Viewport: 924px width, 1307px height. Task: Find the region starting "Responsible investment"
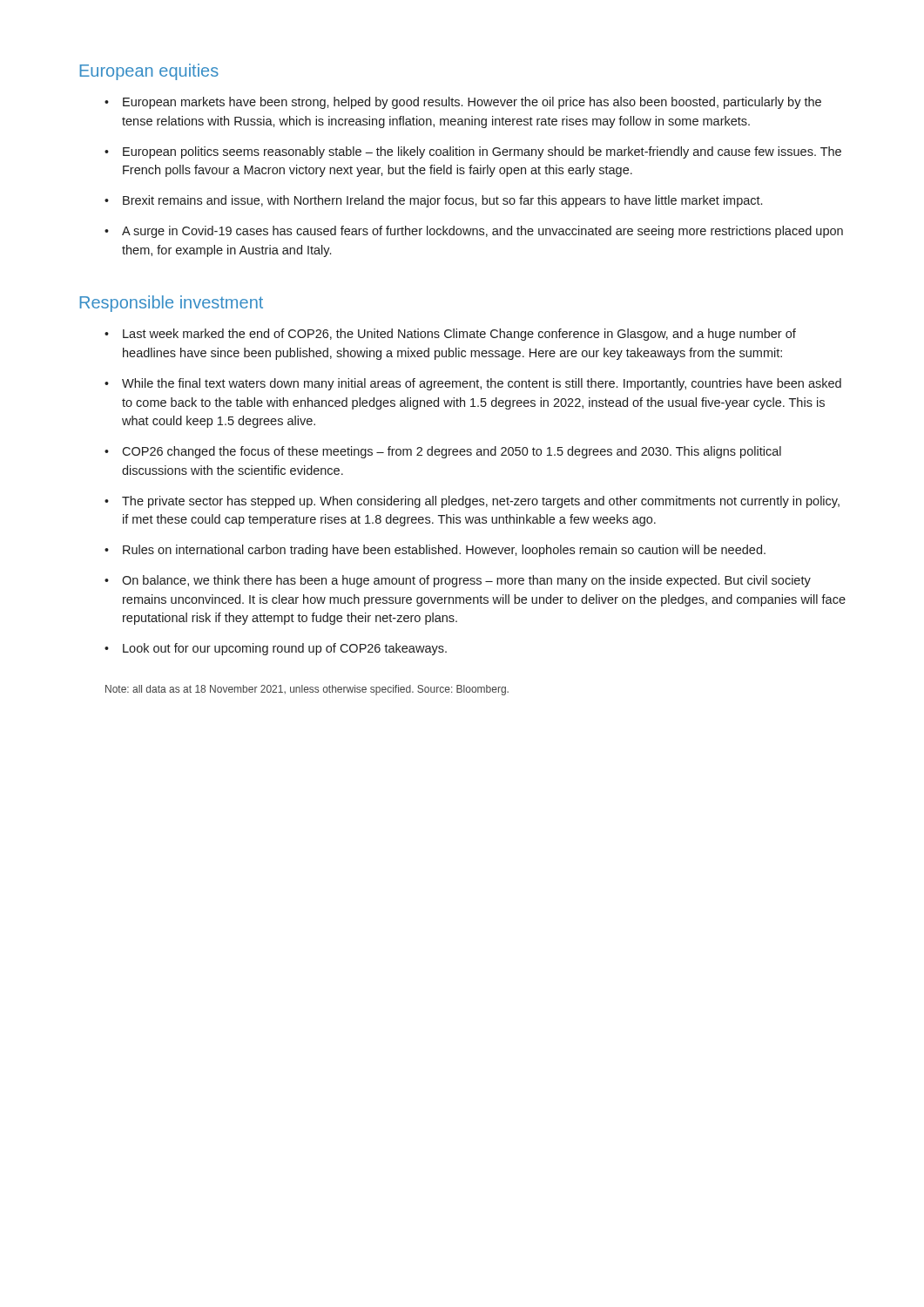tap(171, 304)
